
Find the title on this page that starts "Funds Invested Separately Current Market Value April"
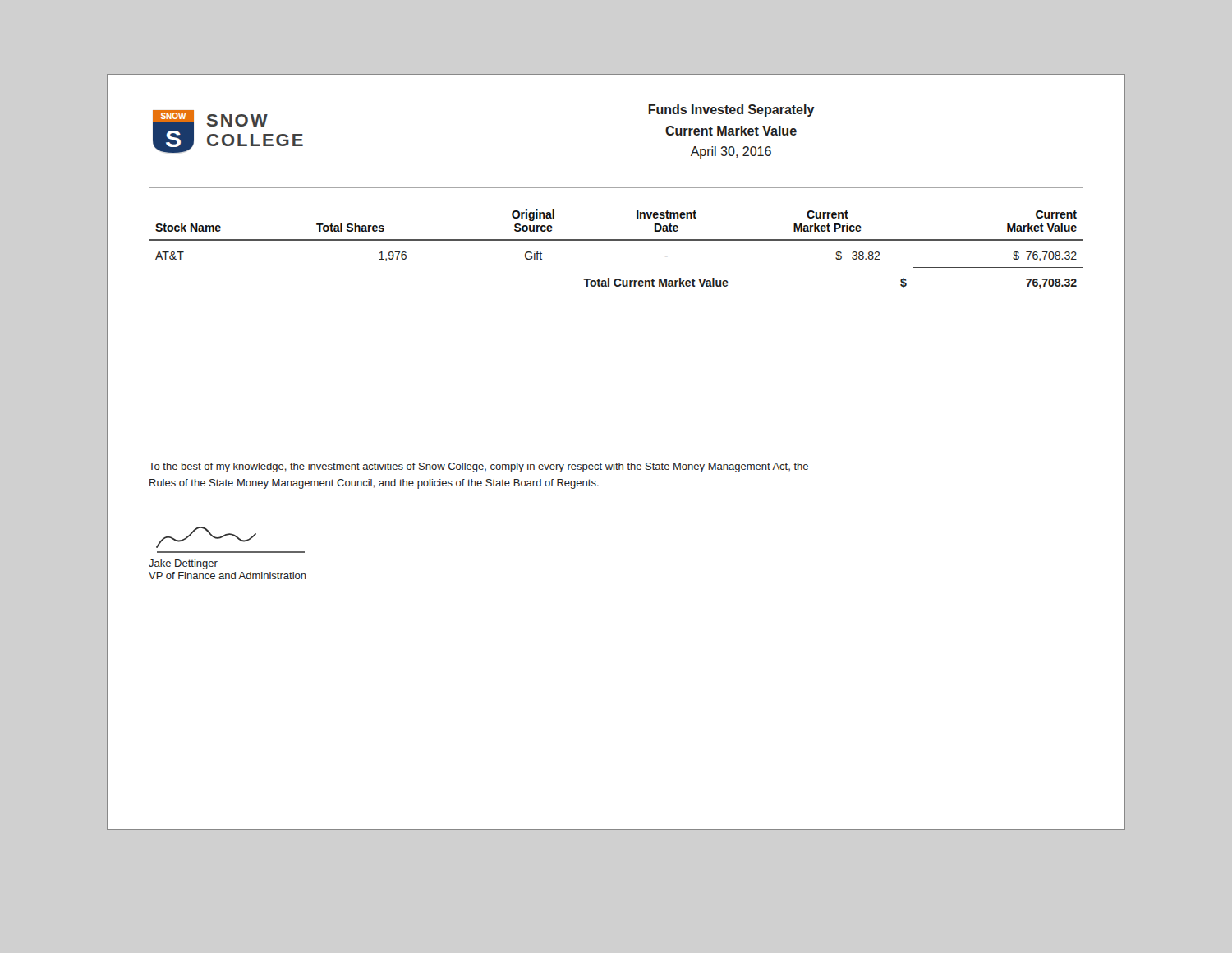[731, 131]
